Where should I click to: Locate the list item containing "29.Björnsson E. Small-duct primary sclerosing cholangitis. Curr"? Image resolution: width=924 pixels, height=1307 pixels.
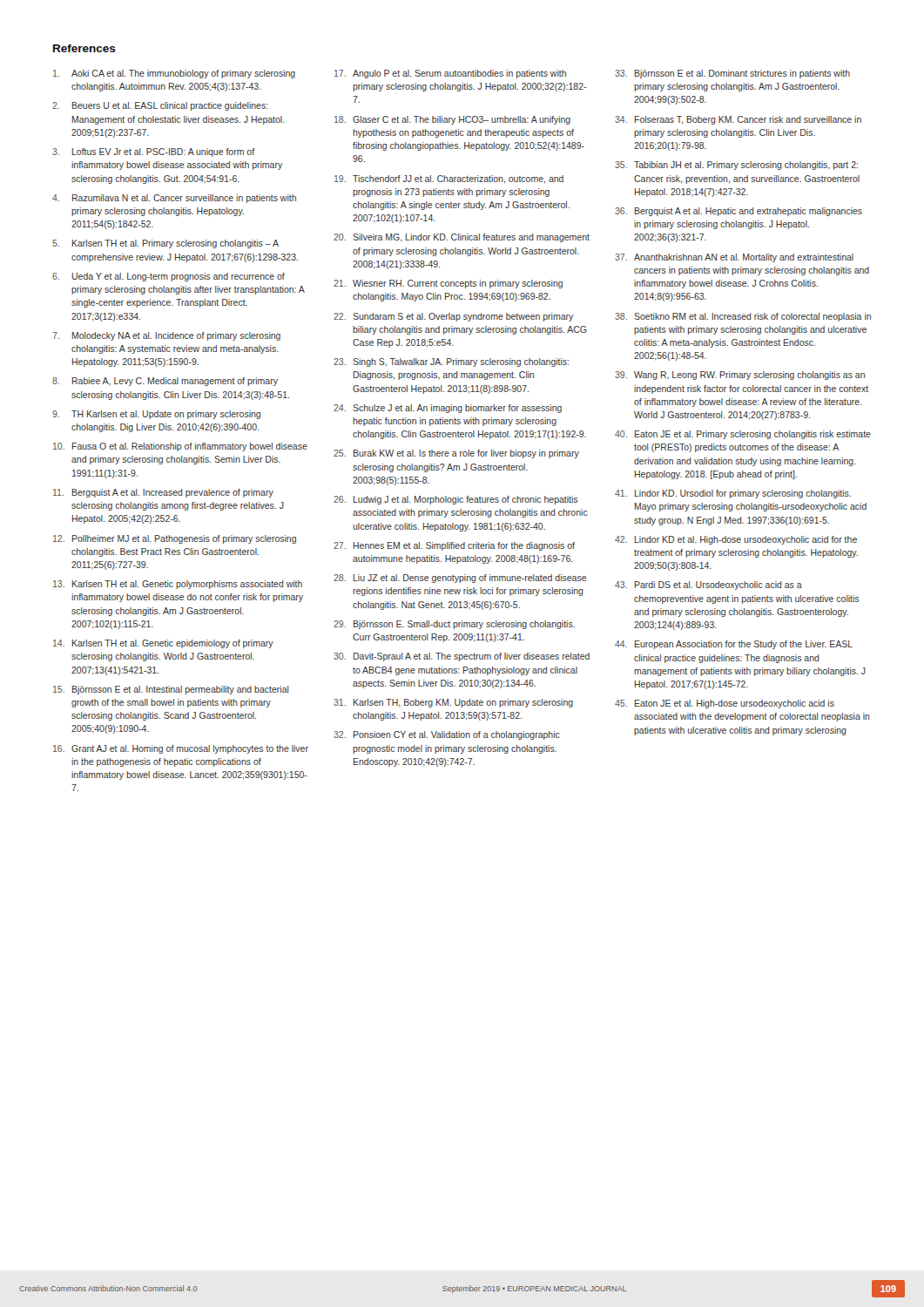462,631
